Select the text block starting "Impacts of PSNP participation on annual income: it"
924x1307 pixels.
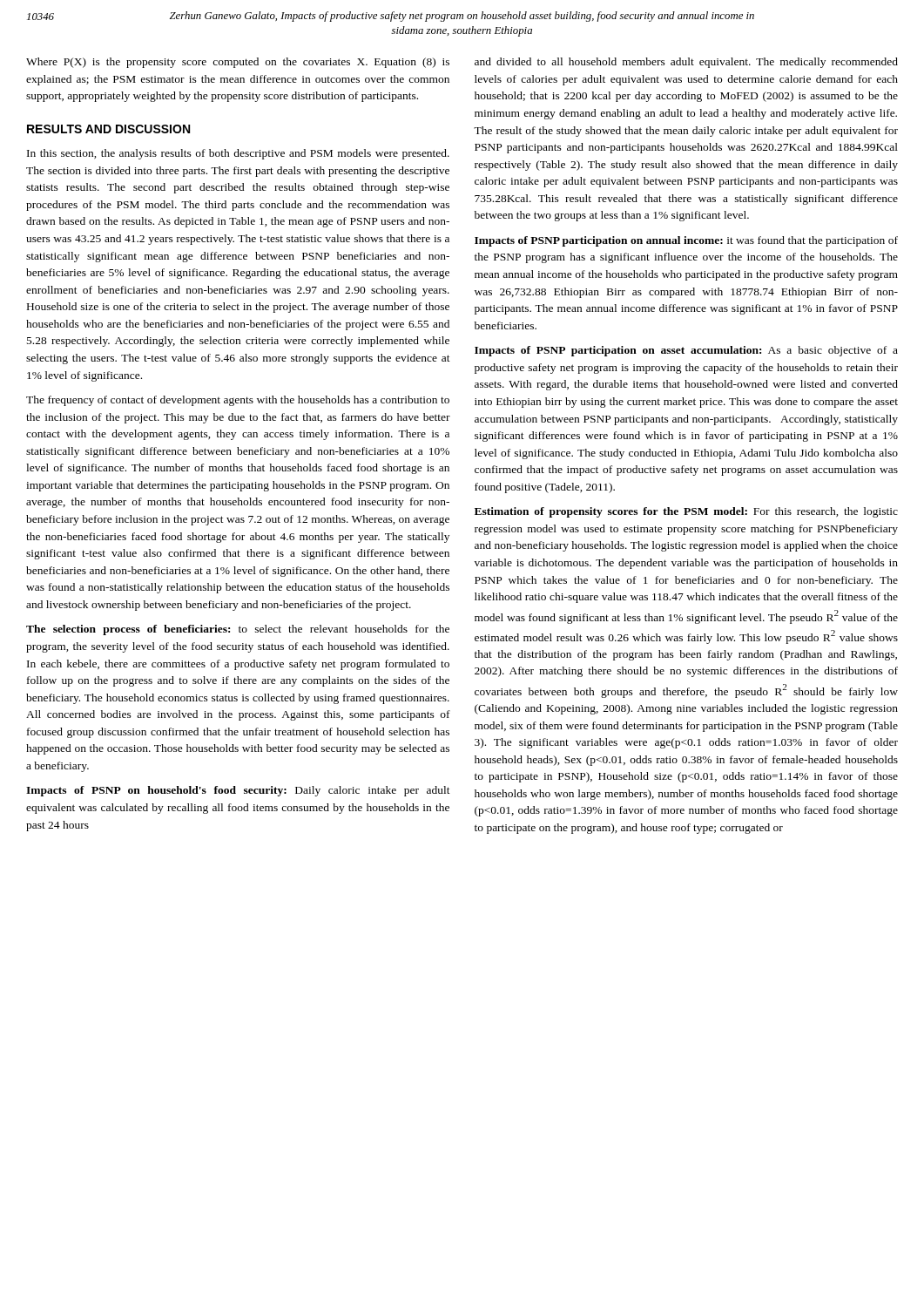pyautogui.click(x=686, y=283)
